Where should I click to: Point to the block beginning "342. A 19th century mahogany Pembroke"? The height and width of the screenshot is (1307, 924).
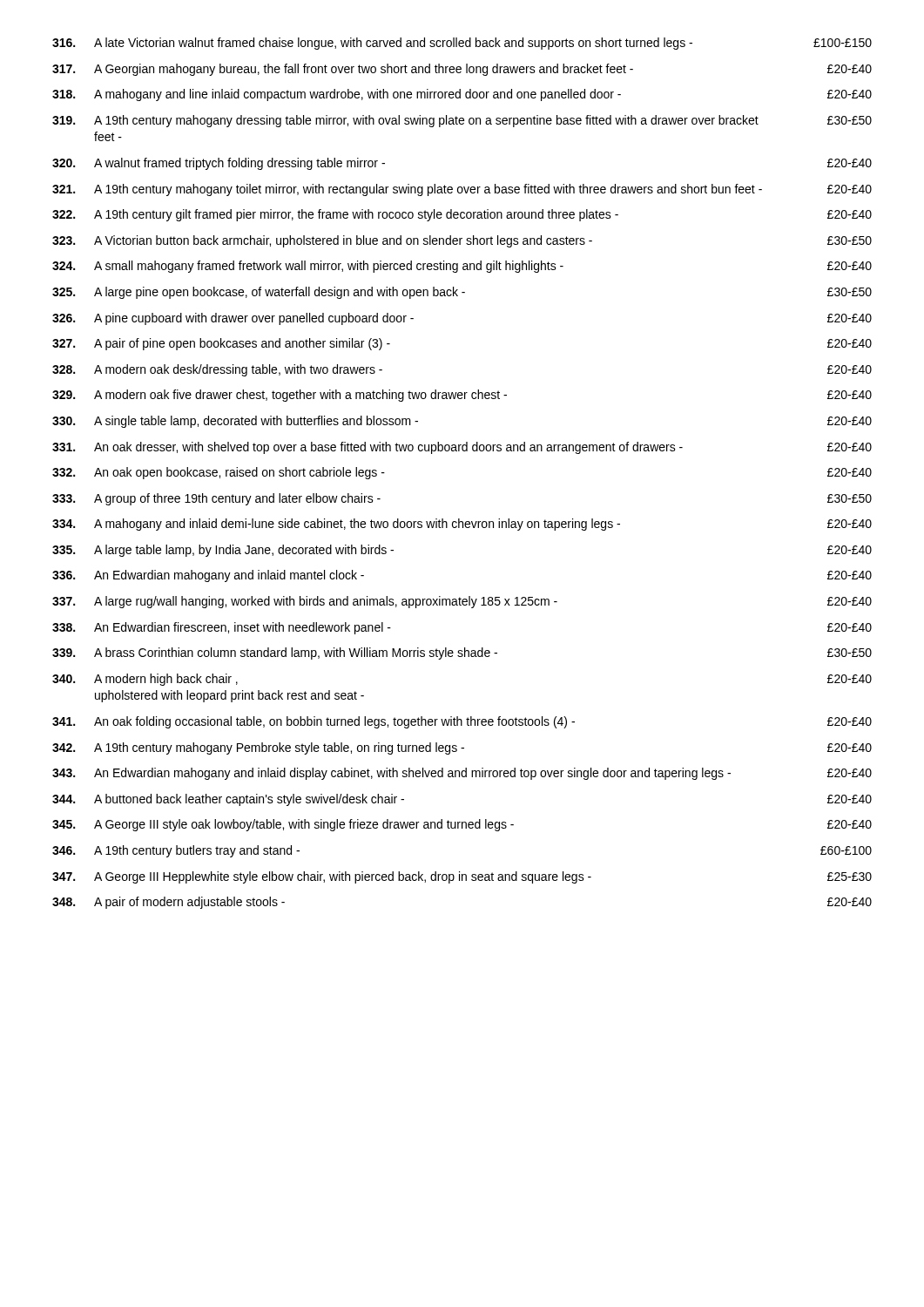click(x=462, y=748)
